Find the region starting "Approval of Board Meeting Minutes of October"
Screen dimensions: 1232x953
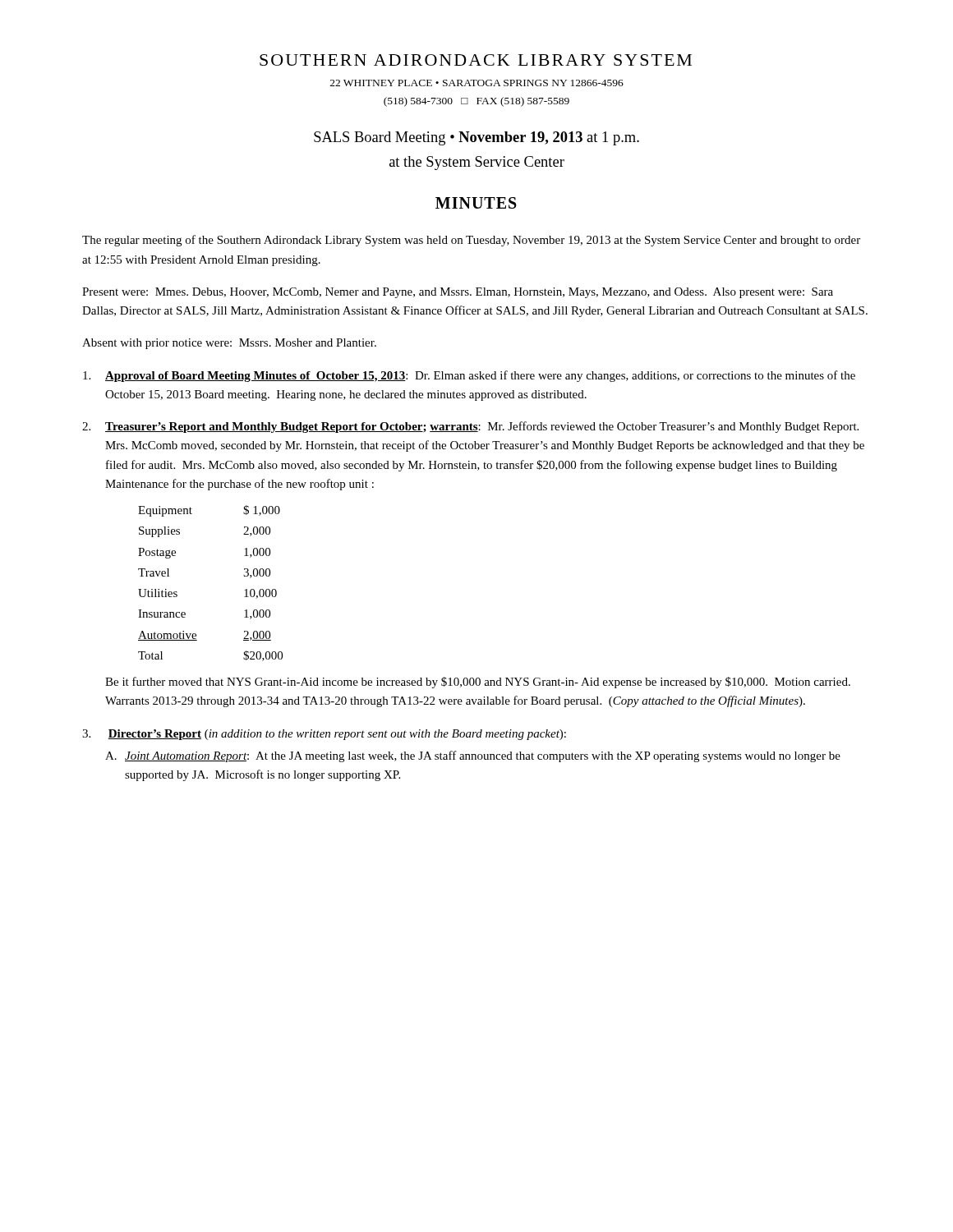coord(476,385)
